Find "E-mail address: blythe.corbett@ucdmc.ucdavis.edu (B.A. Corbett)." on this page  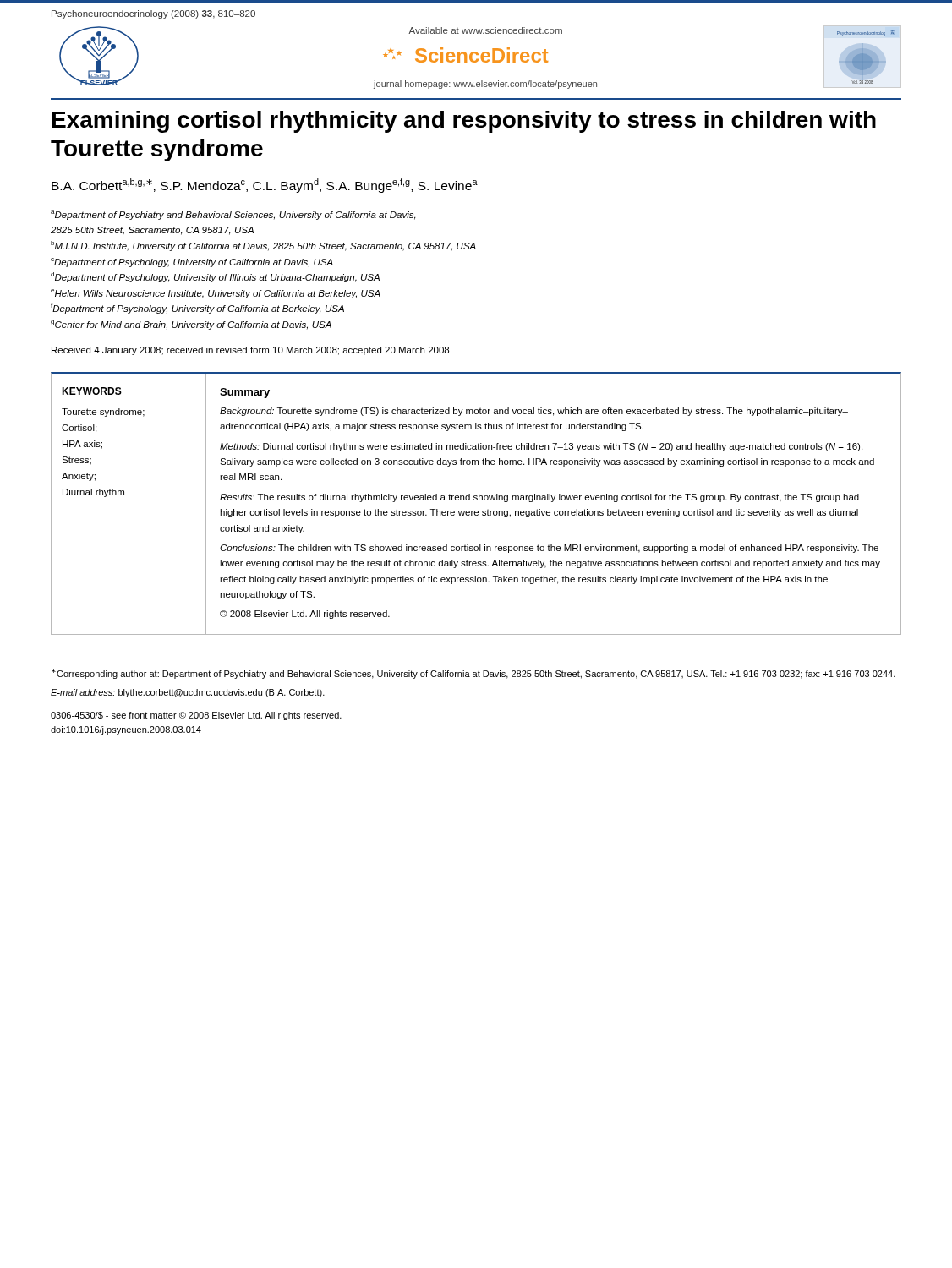188,692
